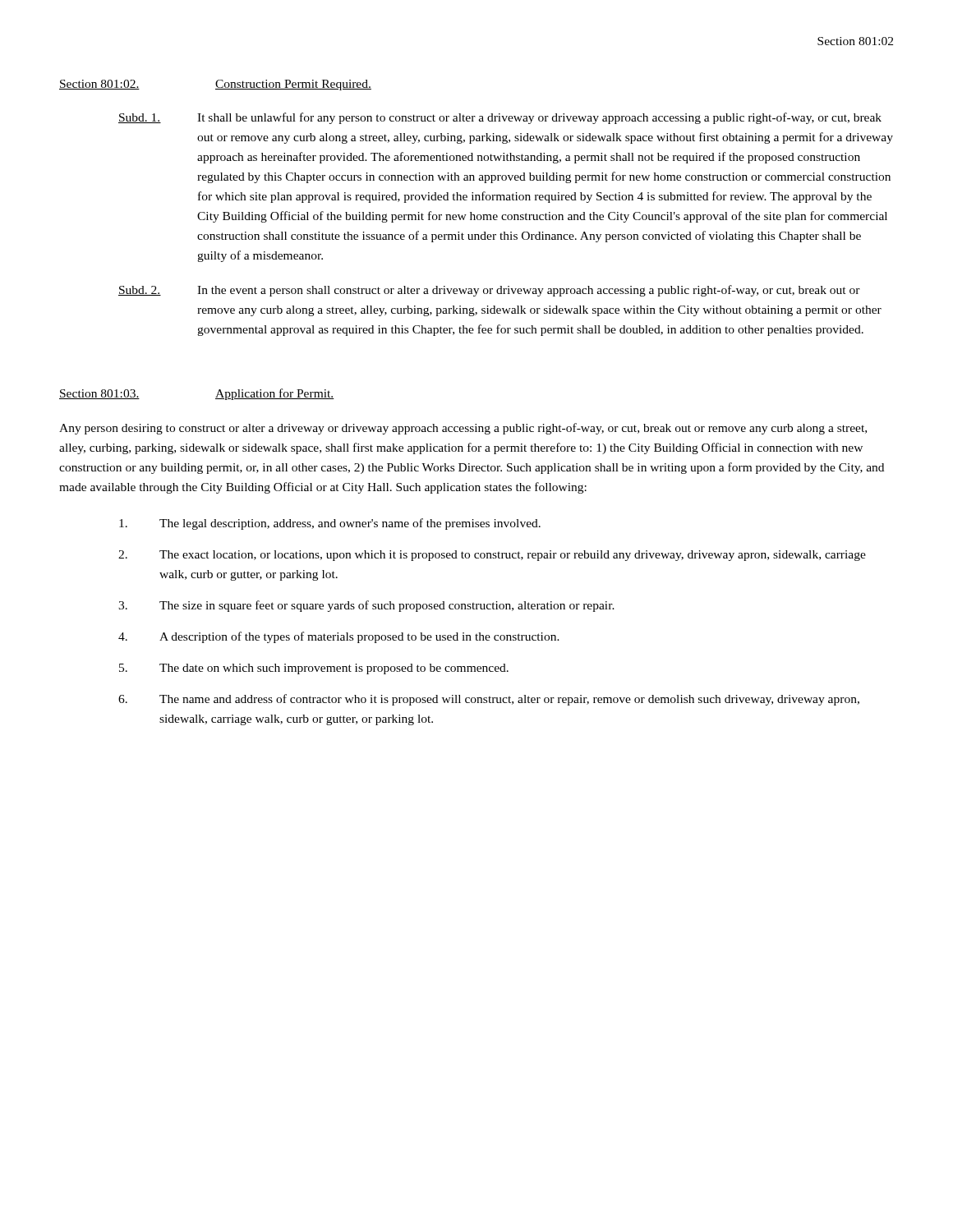Click on the text block containing "Any person desiring"

tap(472, 457)
